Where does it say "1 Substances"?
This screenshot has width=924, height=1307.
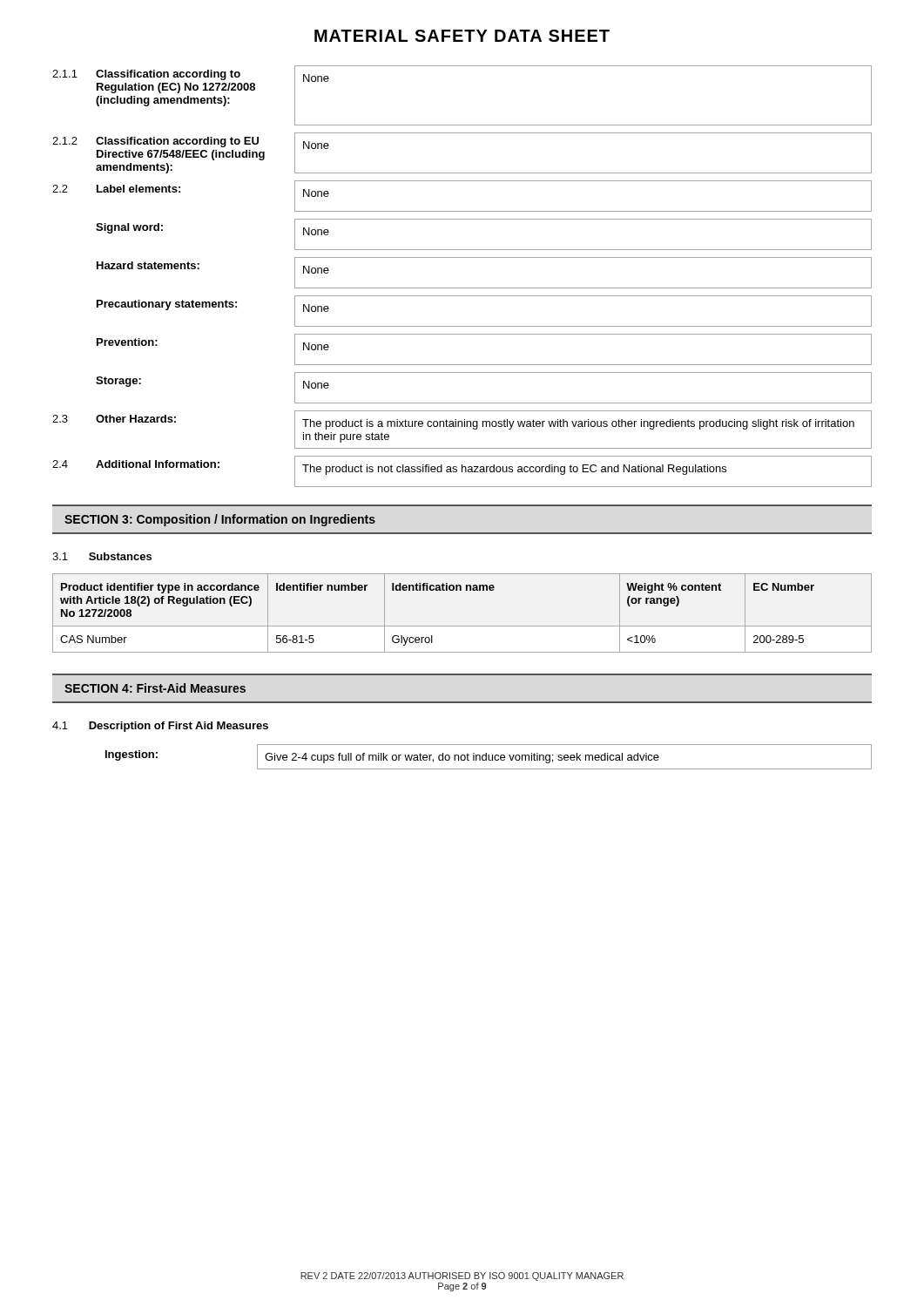pos(102,556)
